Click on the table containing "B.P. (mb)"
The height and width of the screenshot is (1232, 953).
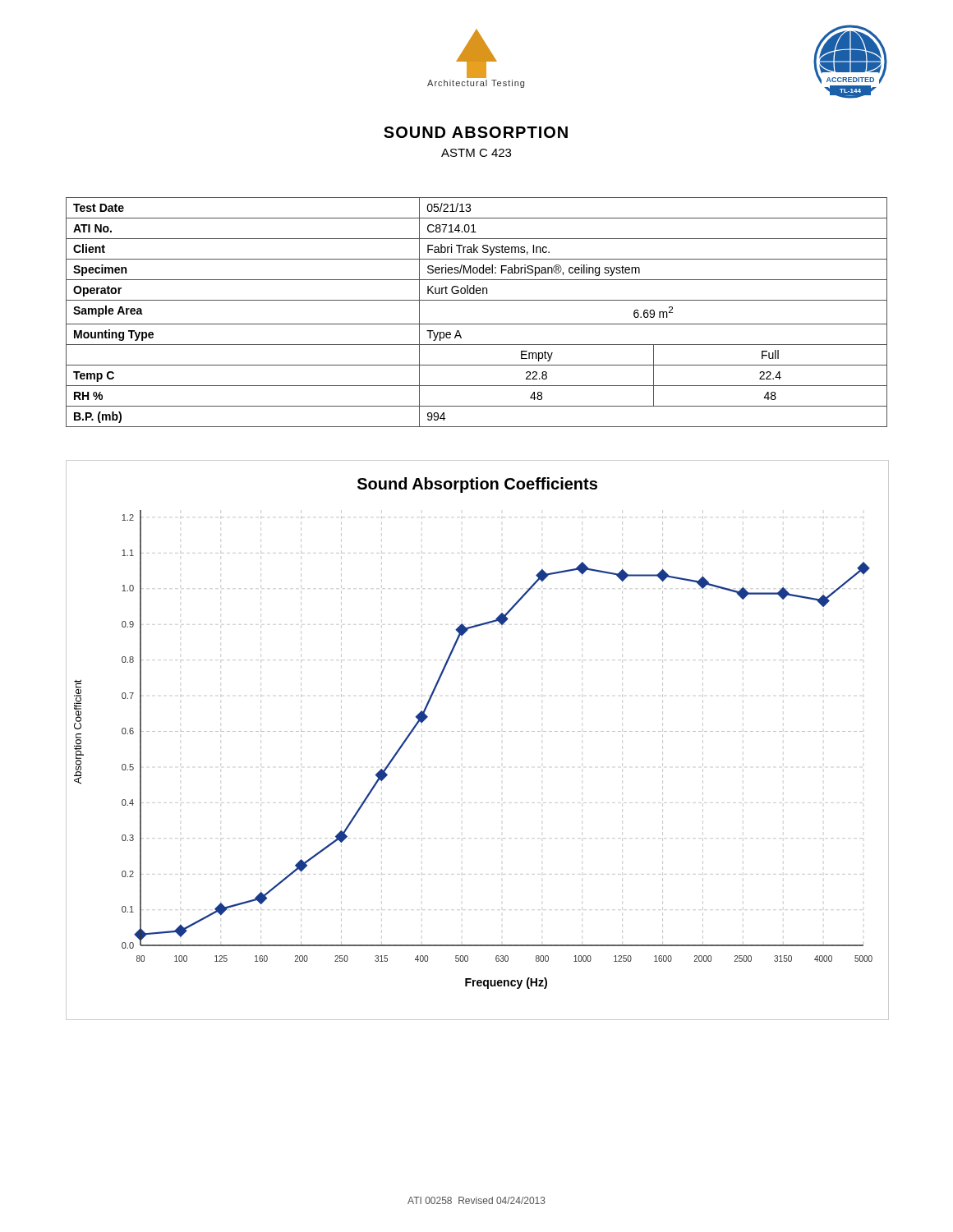(476, 312)
